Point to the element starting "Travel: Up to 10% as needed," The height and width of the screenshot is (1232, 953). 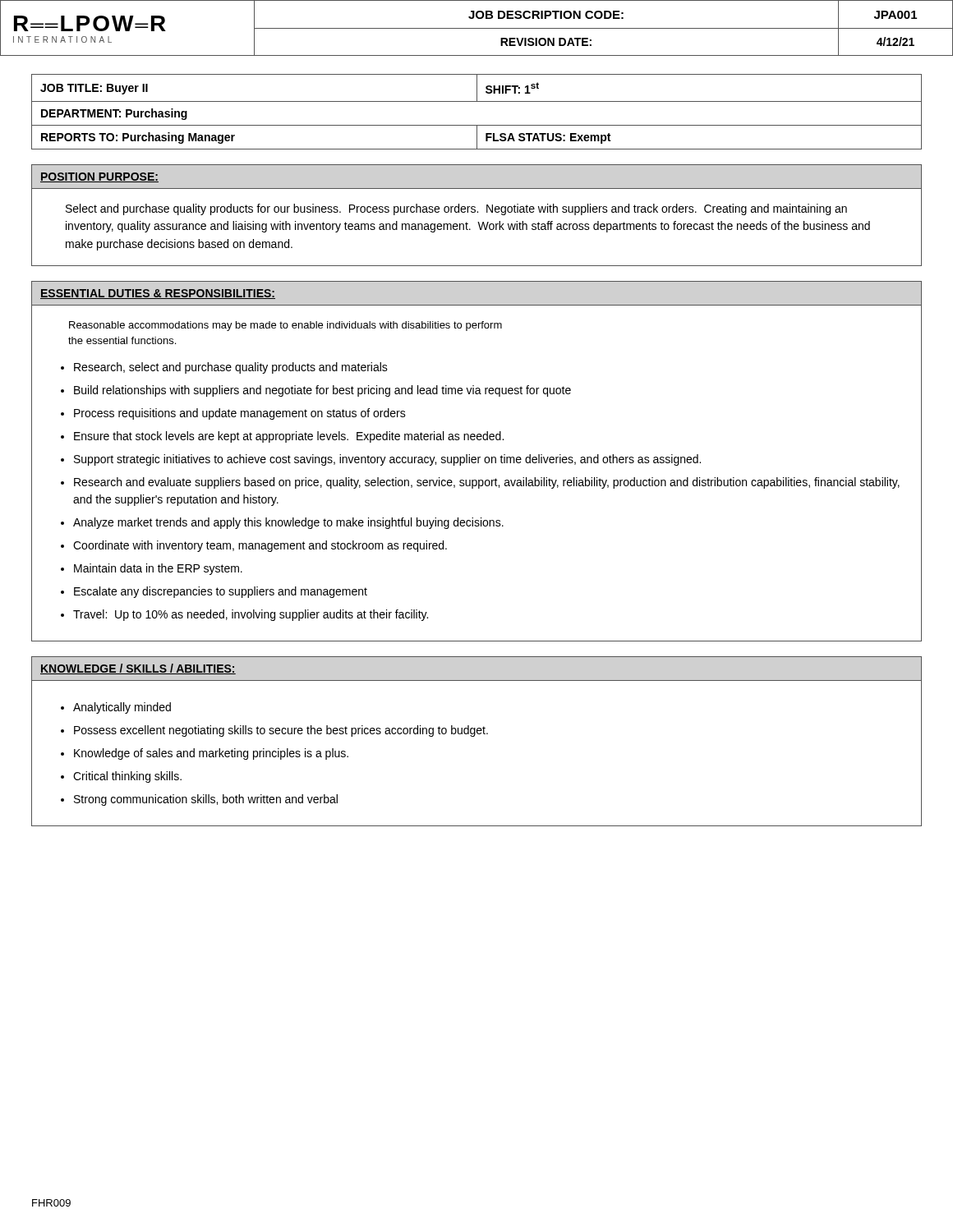point(251,614)
